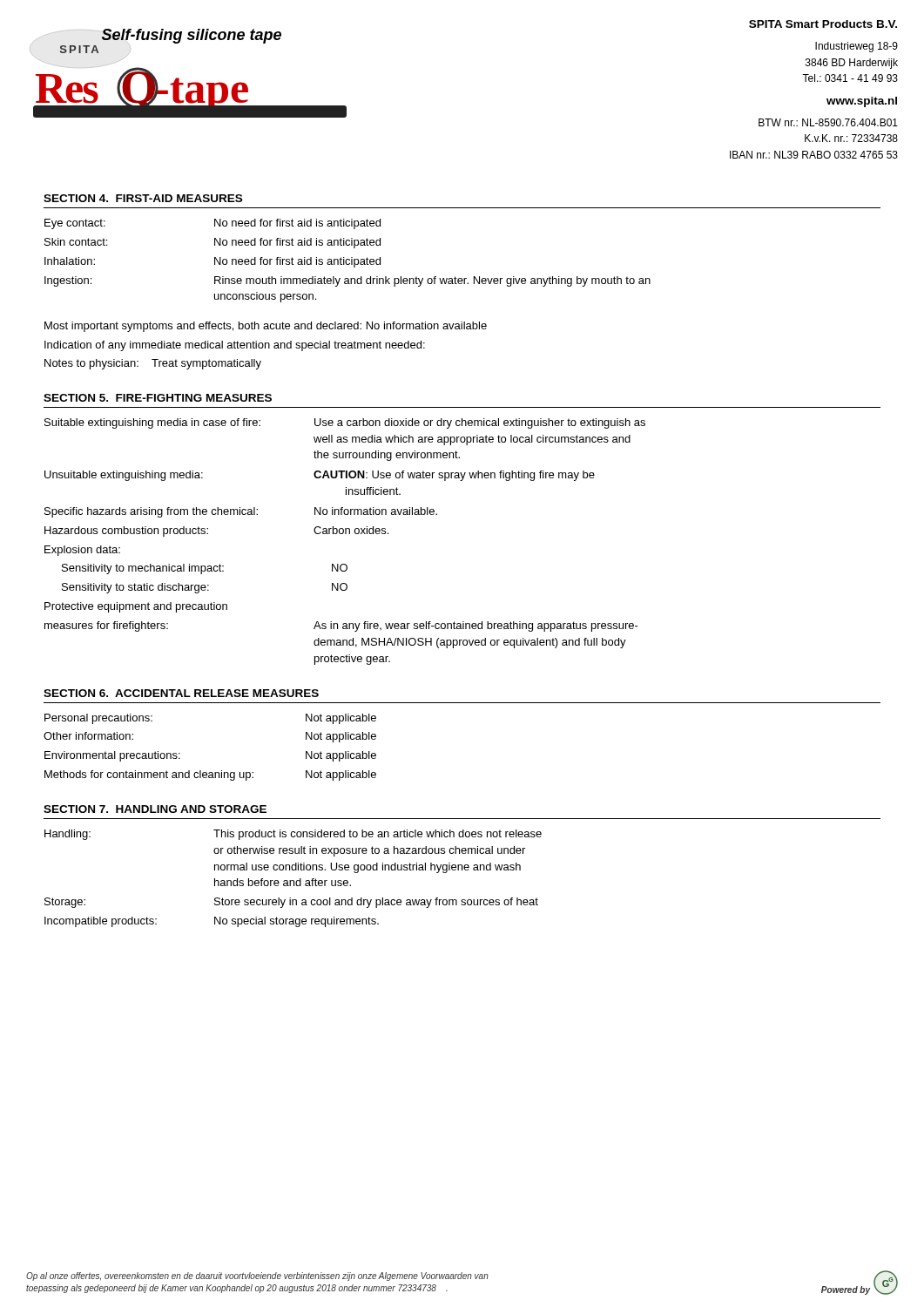Click on the section header that reads "SECTION 5. FIRE-FIGHTING"
This screenshot has height=1307, width=924.
point(158,397)
